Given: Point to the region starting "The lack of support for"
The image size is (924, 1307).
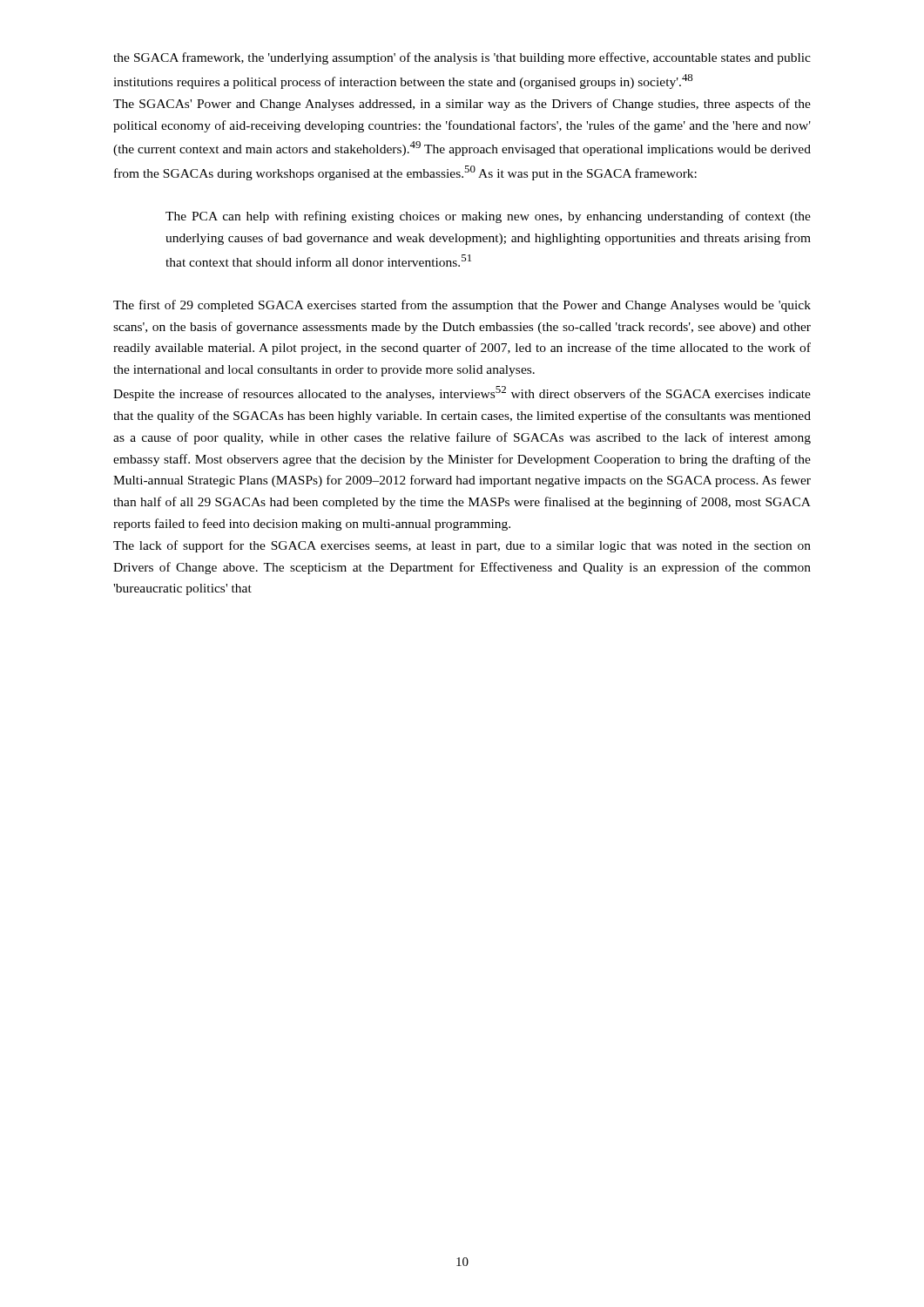Looking at the screenshot, I should click(x=462, y=567).
